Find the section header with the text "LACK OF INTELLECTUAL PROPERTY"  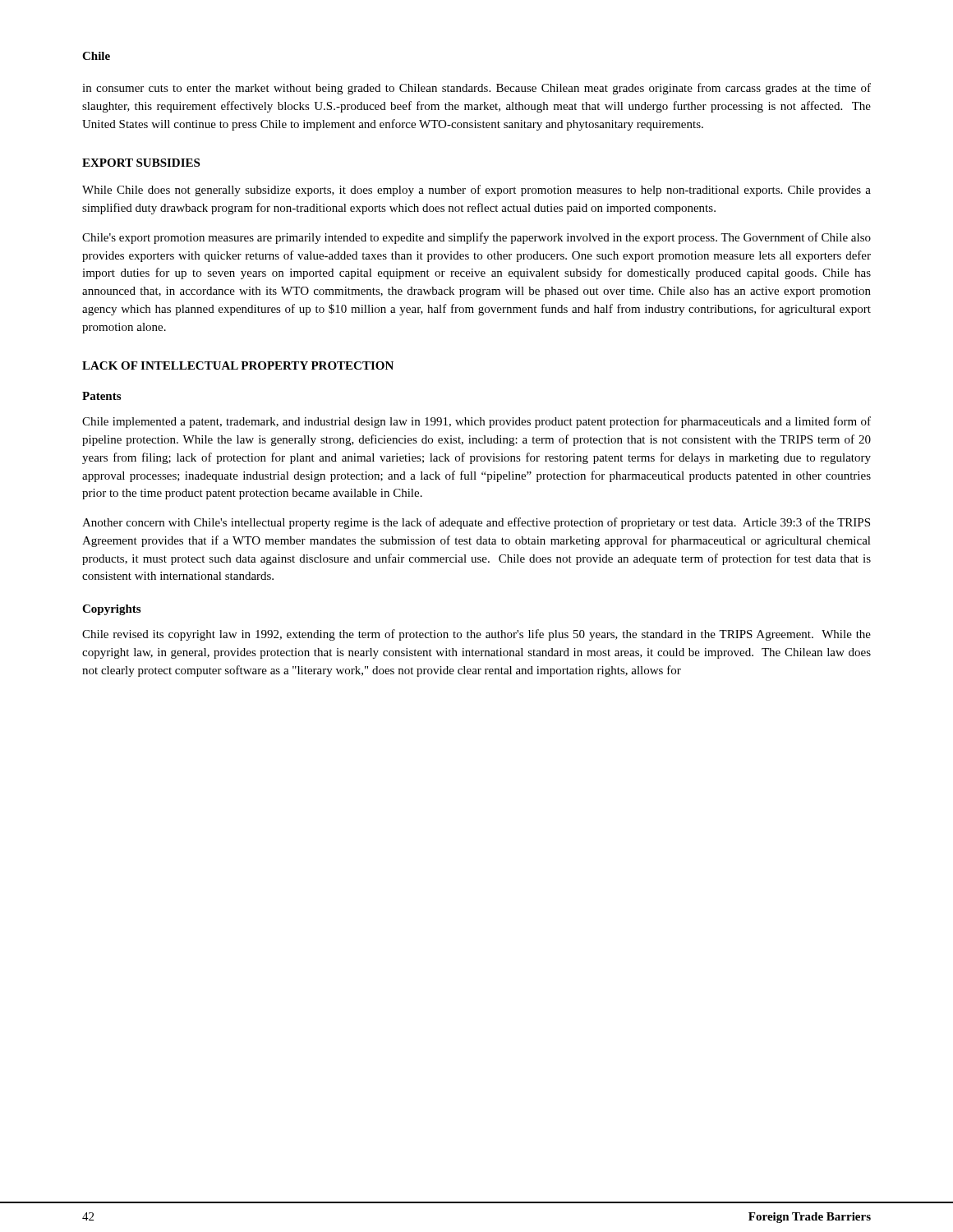238,366
